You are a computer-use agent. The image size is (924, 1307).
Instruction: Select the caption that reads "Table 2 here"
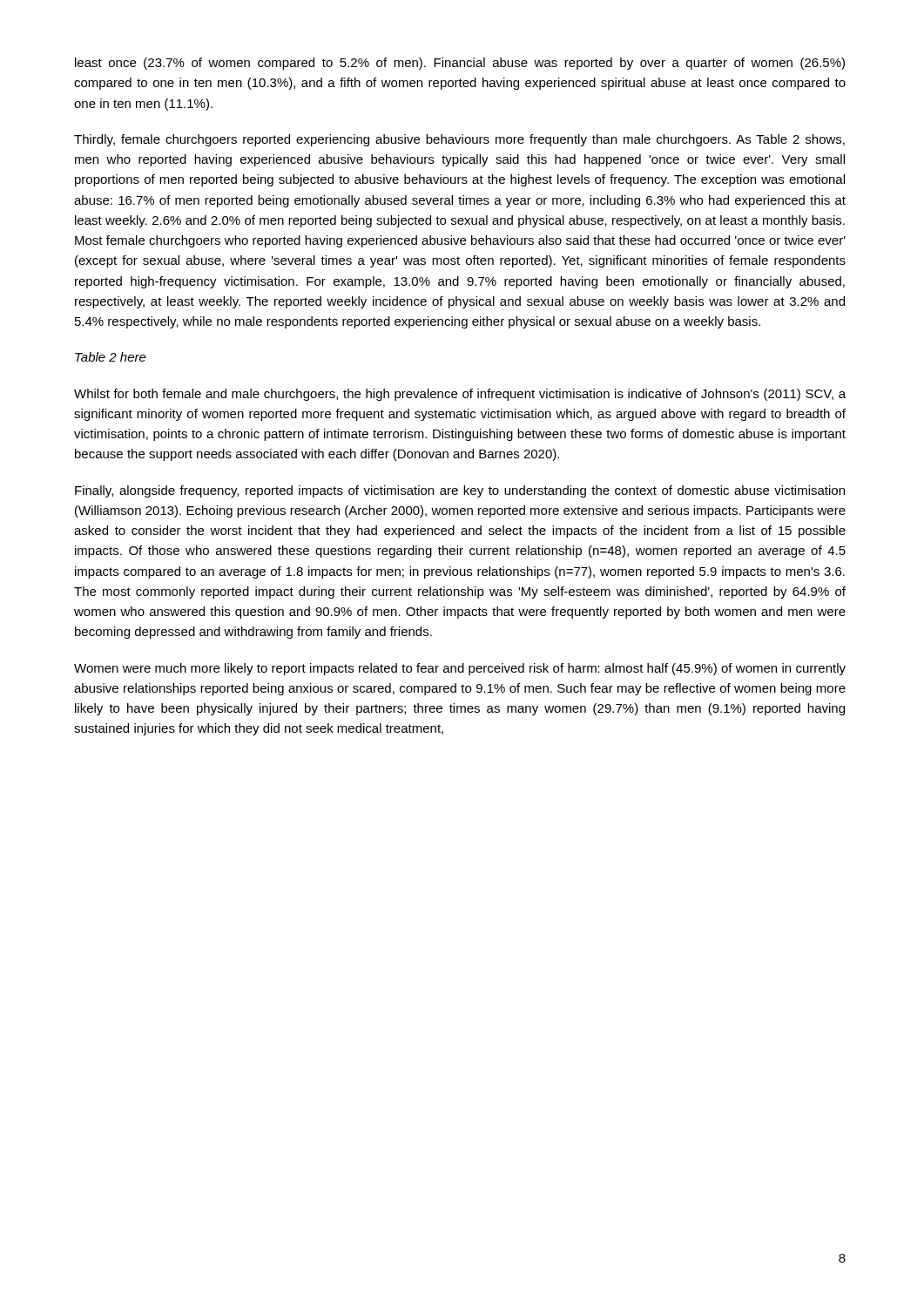coord(110,357)
